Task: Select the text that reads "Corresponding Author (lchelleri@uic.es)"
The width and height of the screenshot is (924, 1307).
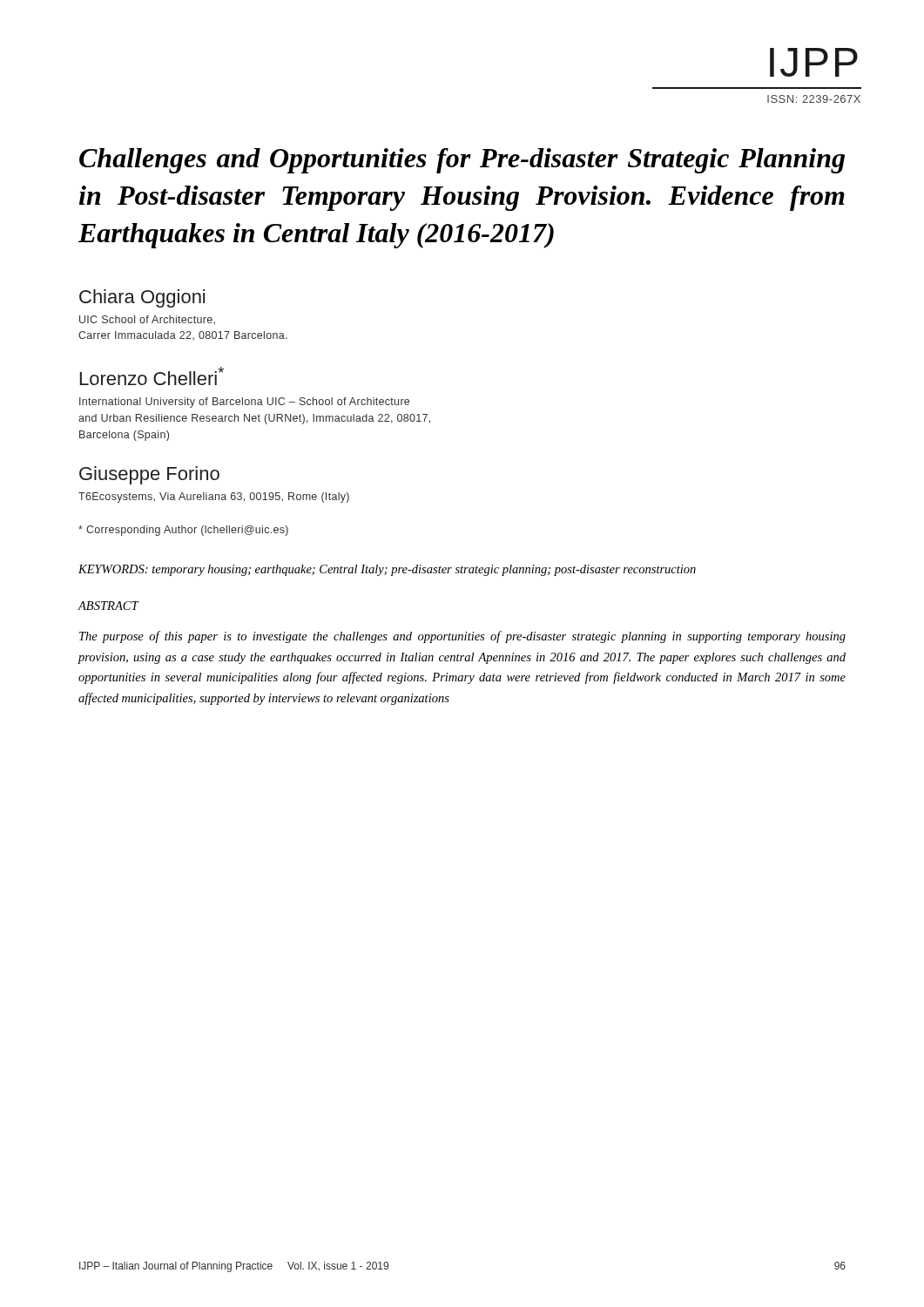Action: pos(184,530)
